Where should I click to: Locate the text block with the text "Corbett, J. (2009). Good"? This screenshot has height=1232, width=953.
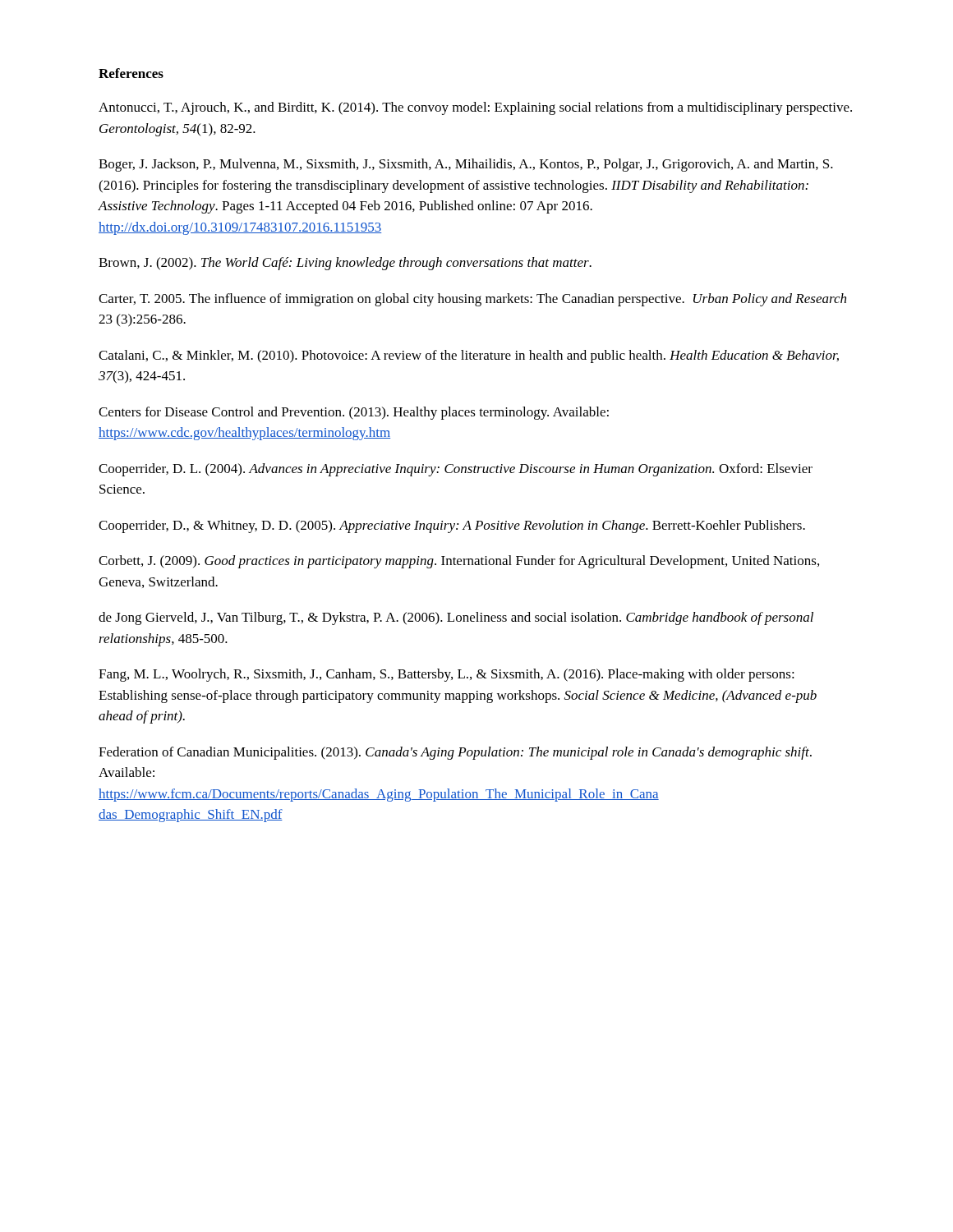459,571
